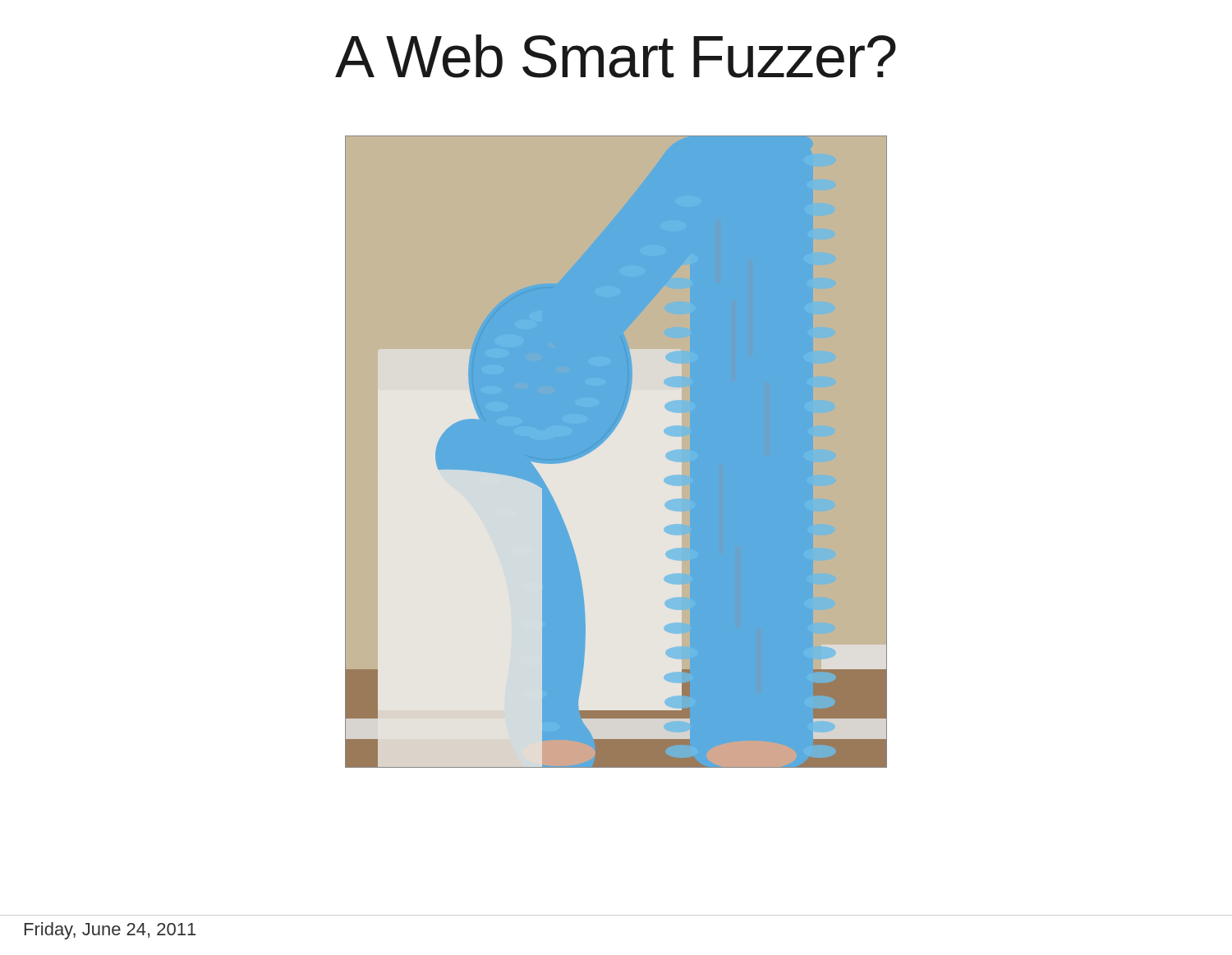Viewport: 1232px width, 955px height.
Task: Click the title
Action: [616, 57]
